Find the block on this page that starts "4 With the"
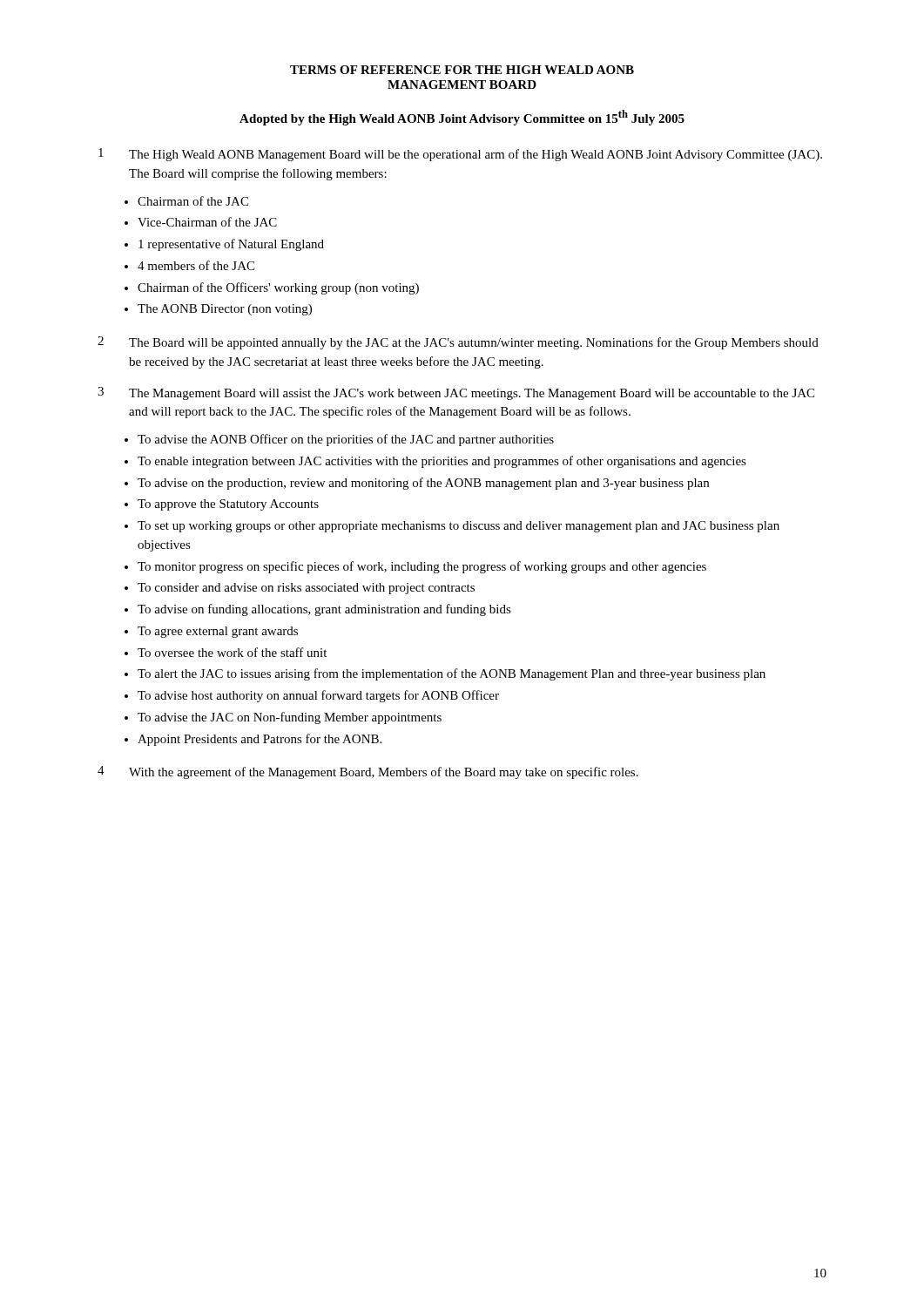Viewport: 924px width, 1307px height. [x=462, y=773]
